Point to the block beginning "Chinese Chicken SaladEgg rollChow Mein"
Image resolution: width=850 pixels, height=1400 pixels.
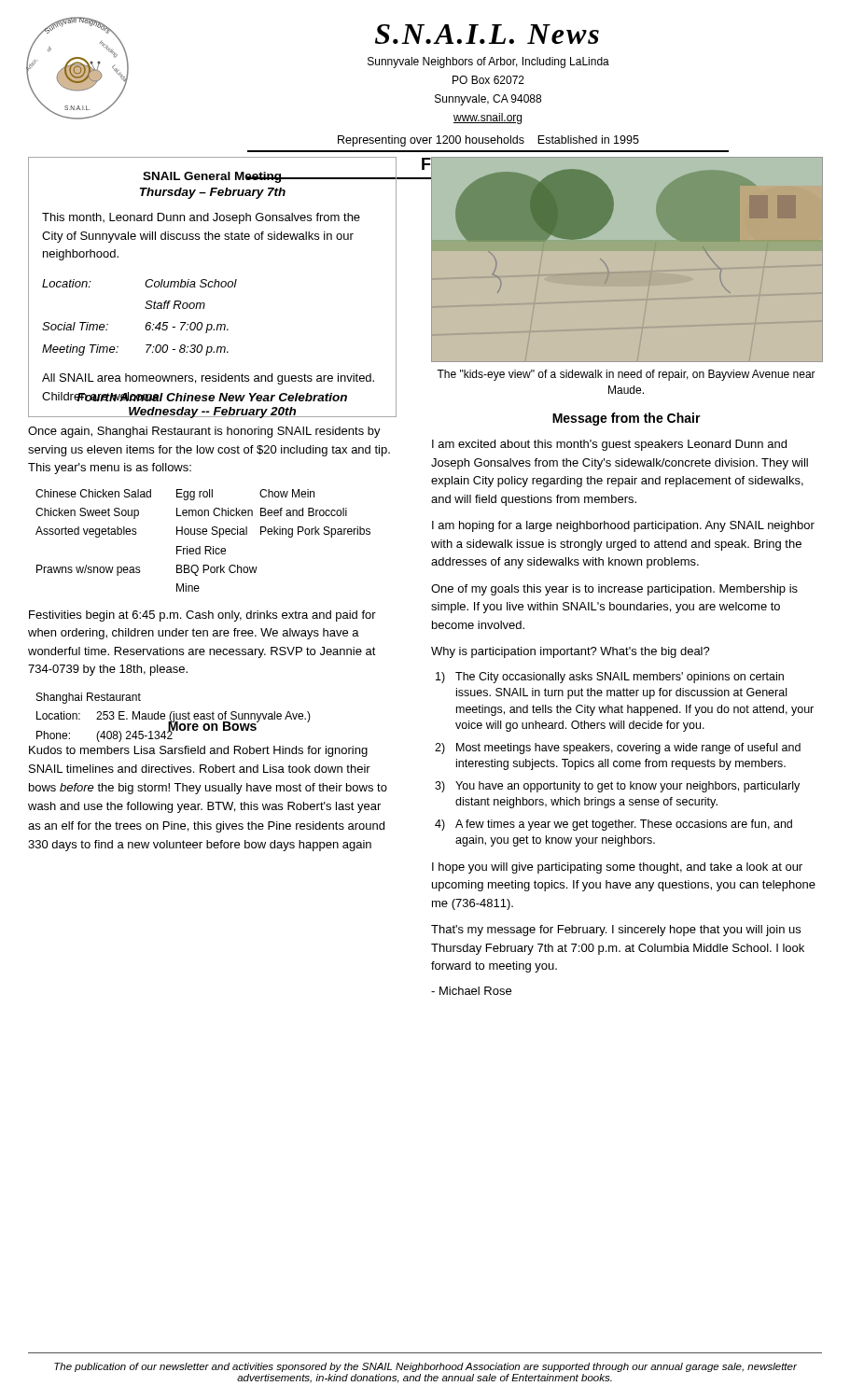click(216, 541)
